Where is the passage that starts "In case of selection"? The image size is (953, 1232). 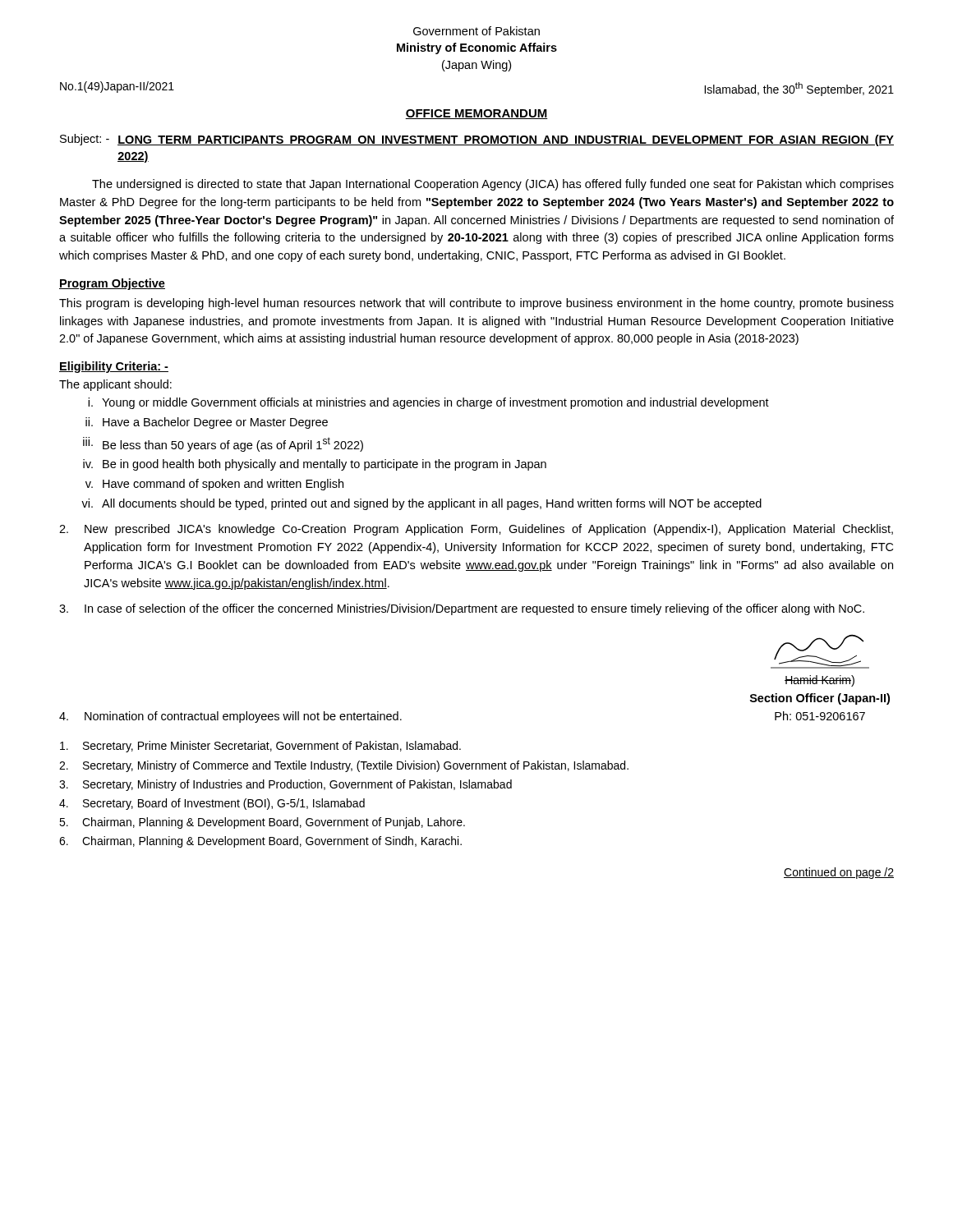tap(476, 610)
